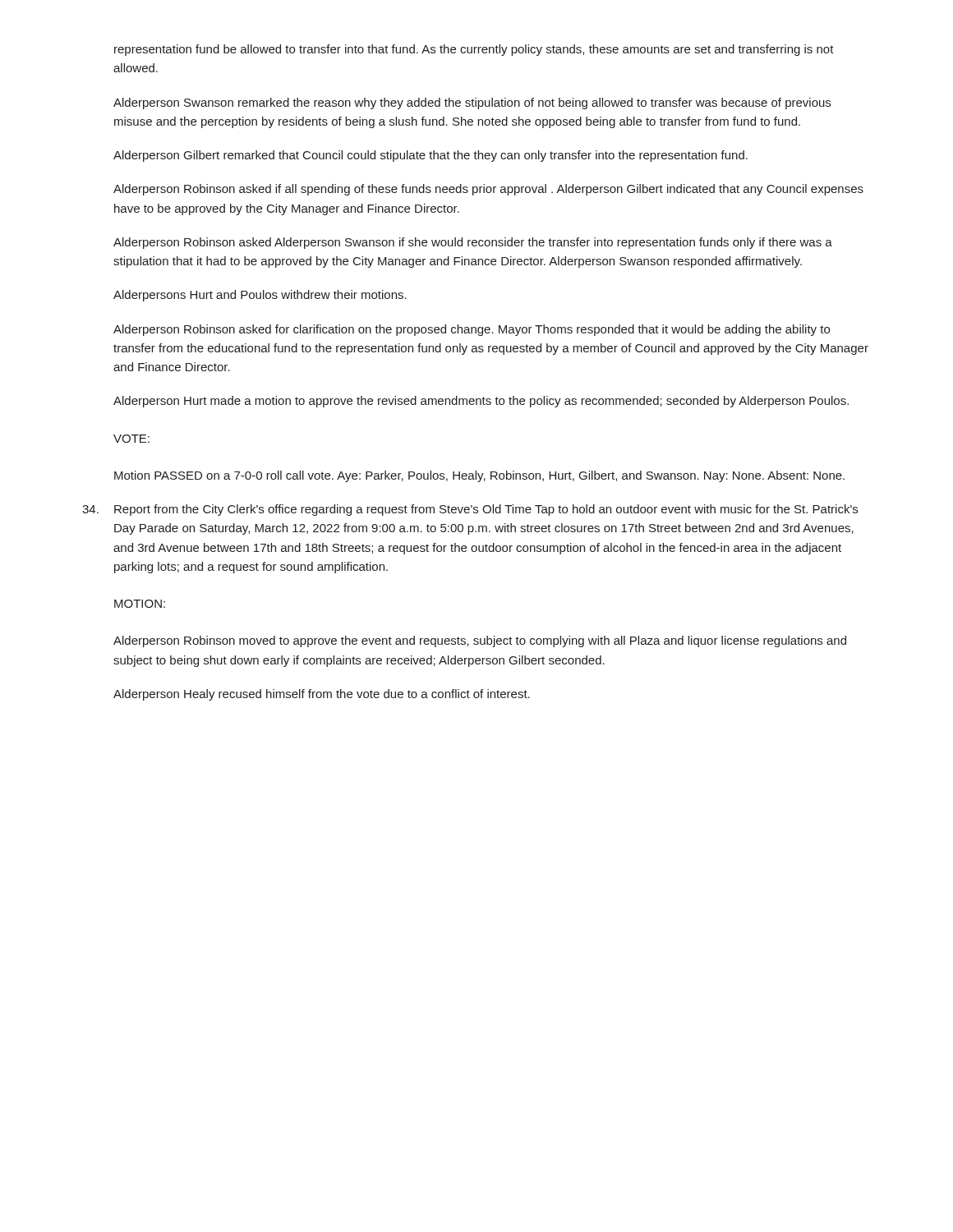Click on the passage starting "34. Report from"
The image size is (953, 1232).
pyautogui.click(x=476, y=538)
